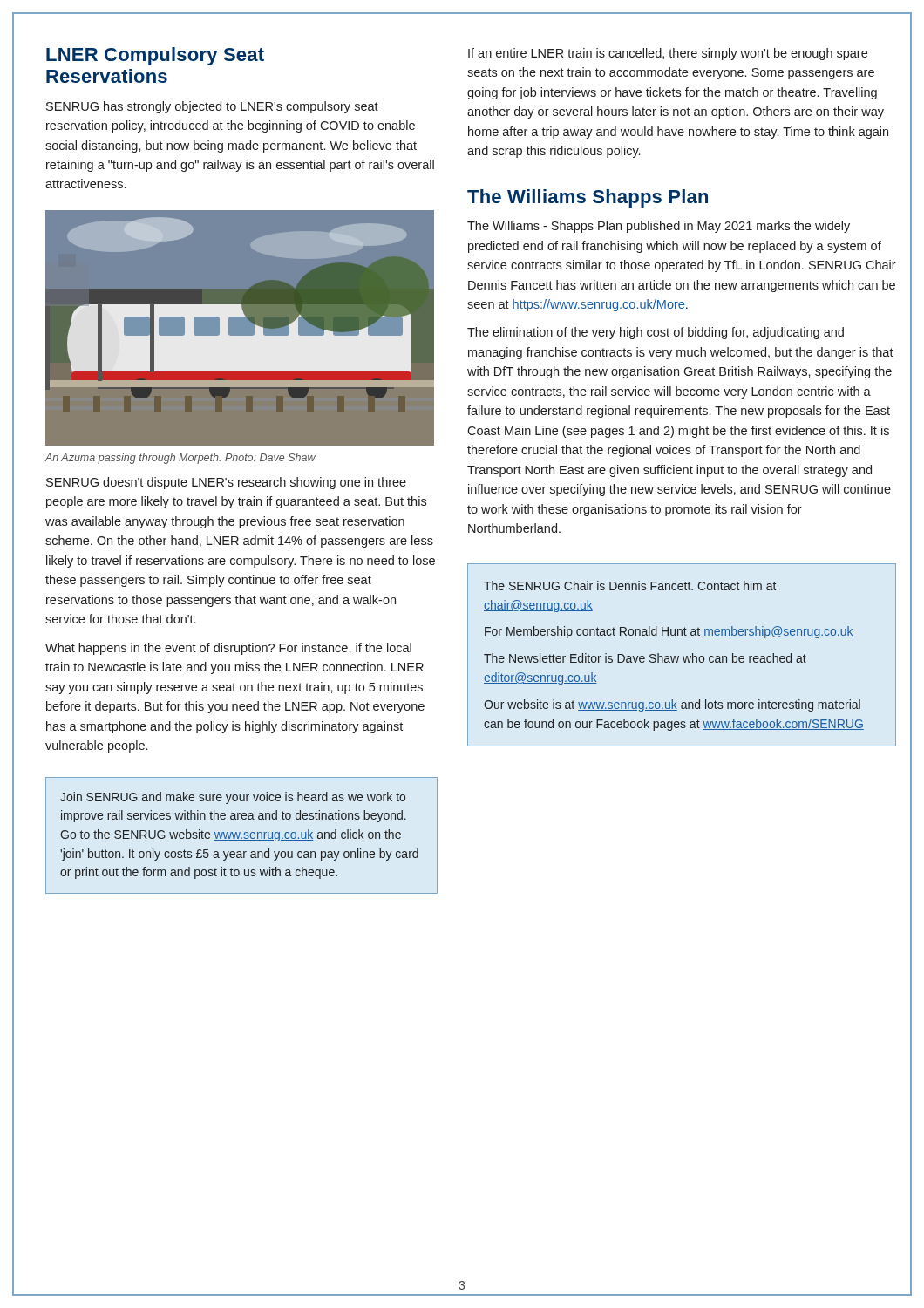Locate the region starting "The SENRUG Chair is"
The image size is (924, 1308).
coord(682,655)
